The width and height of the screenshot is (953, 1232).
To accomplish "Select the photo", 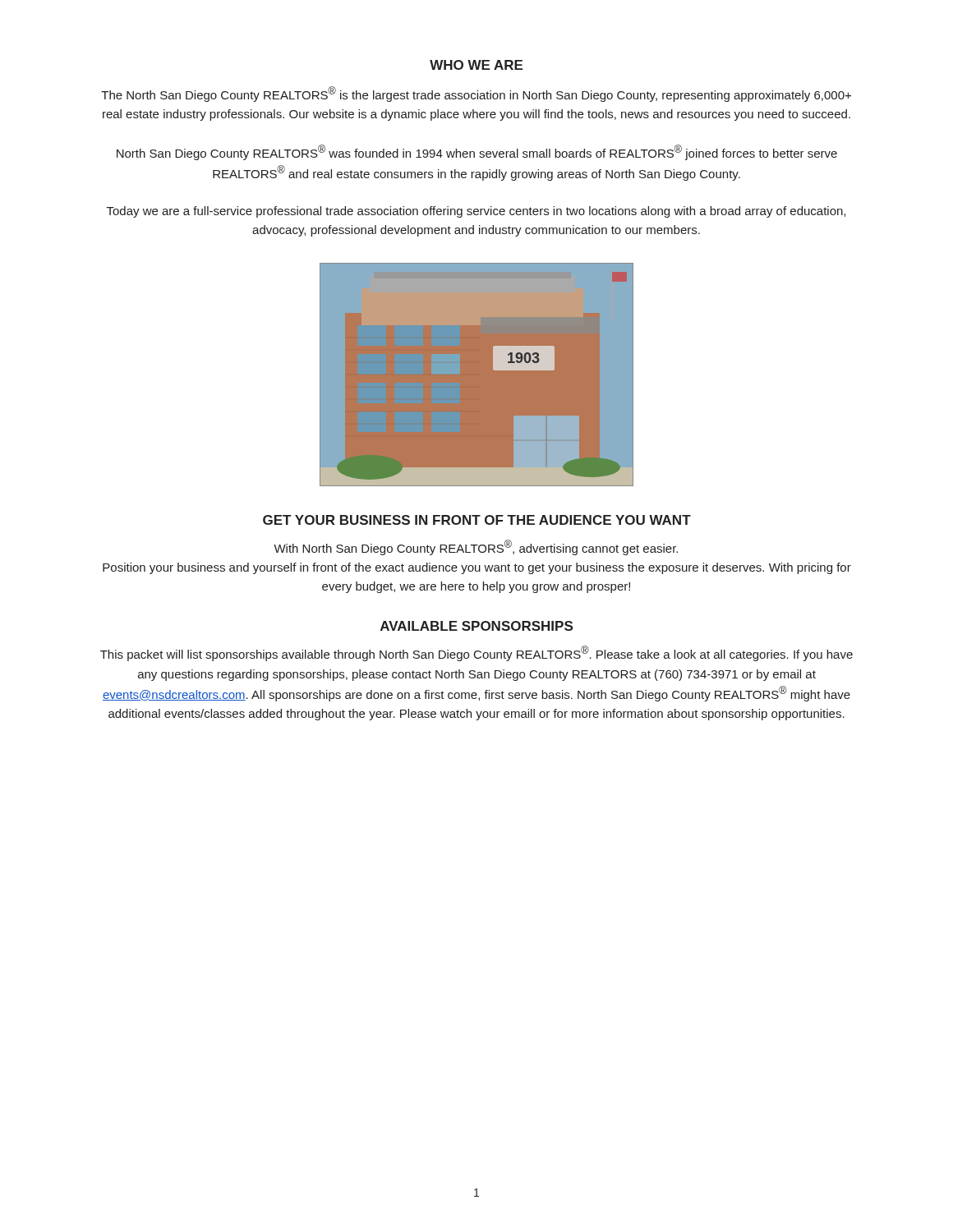I will tap(476, 374).
